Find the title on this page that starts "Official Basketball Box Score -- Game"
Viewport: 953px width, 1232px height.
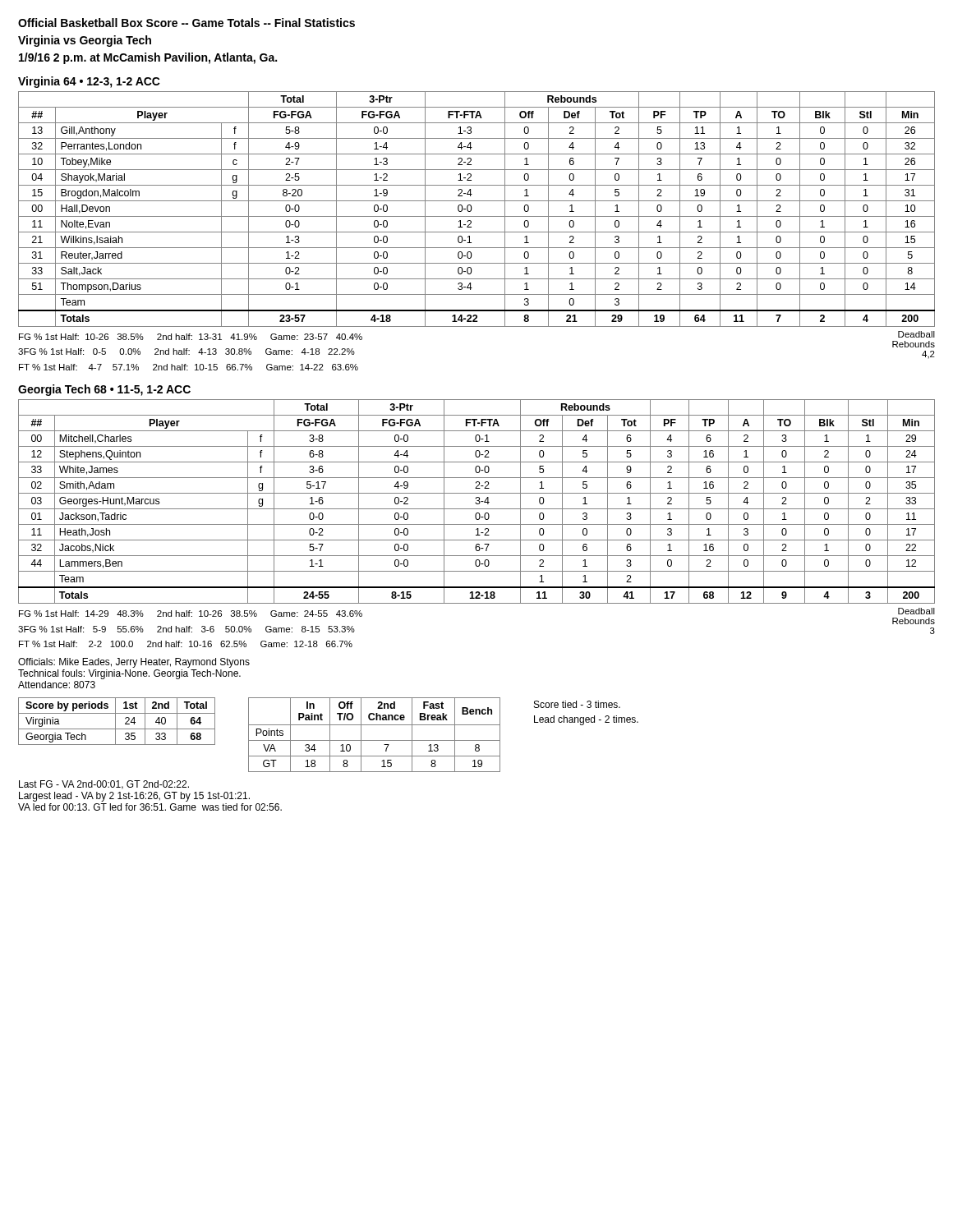pos(186,23)
